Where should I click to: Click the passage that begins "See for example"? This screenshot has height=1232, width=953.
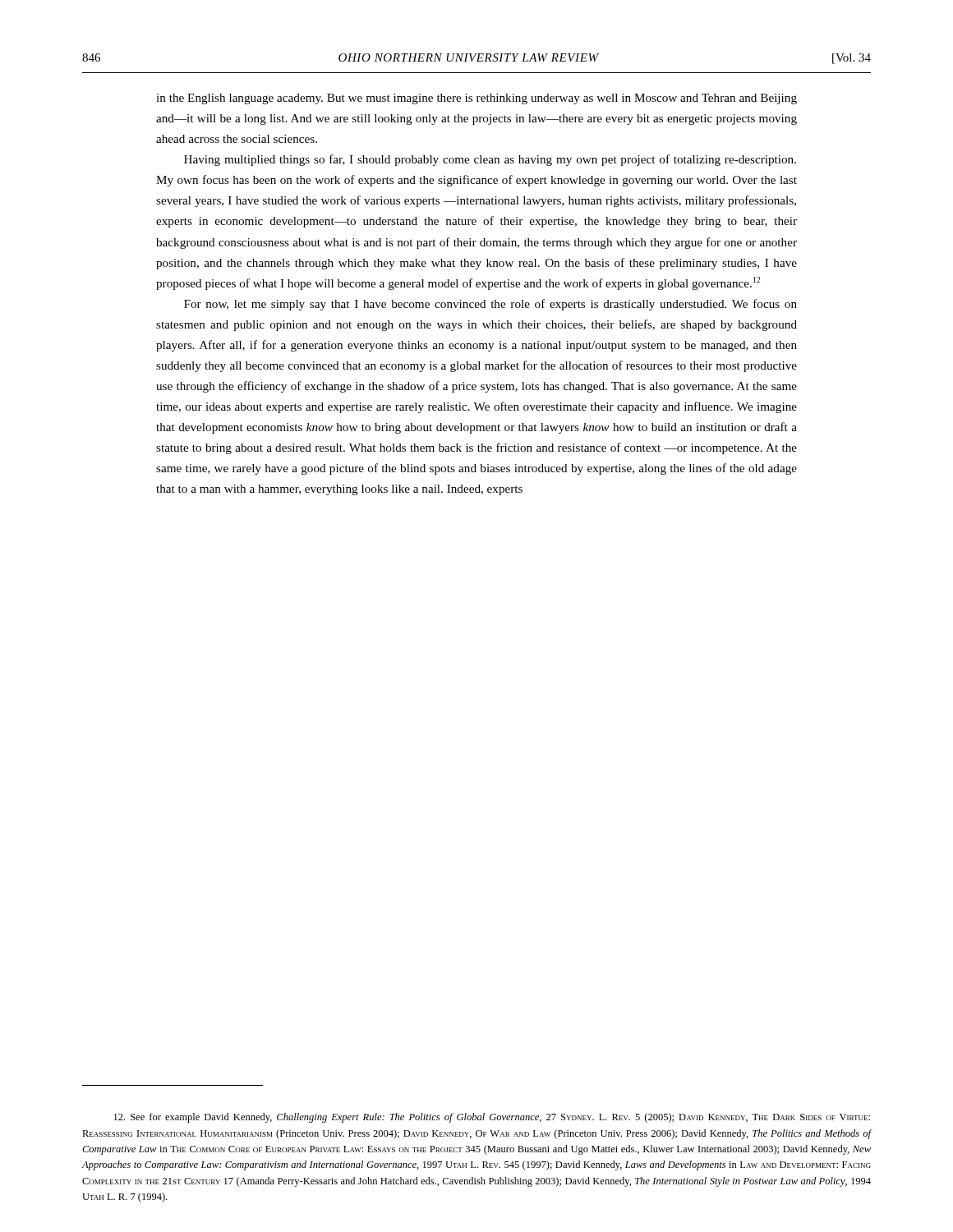point(476,1158)
